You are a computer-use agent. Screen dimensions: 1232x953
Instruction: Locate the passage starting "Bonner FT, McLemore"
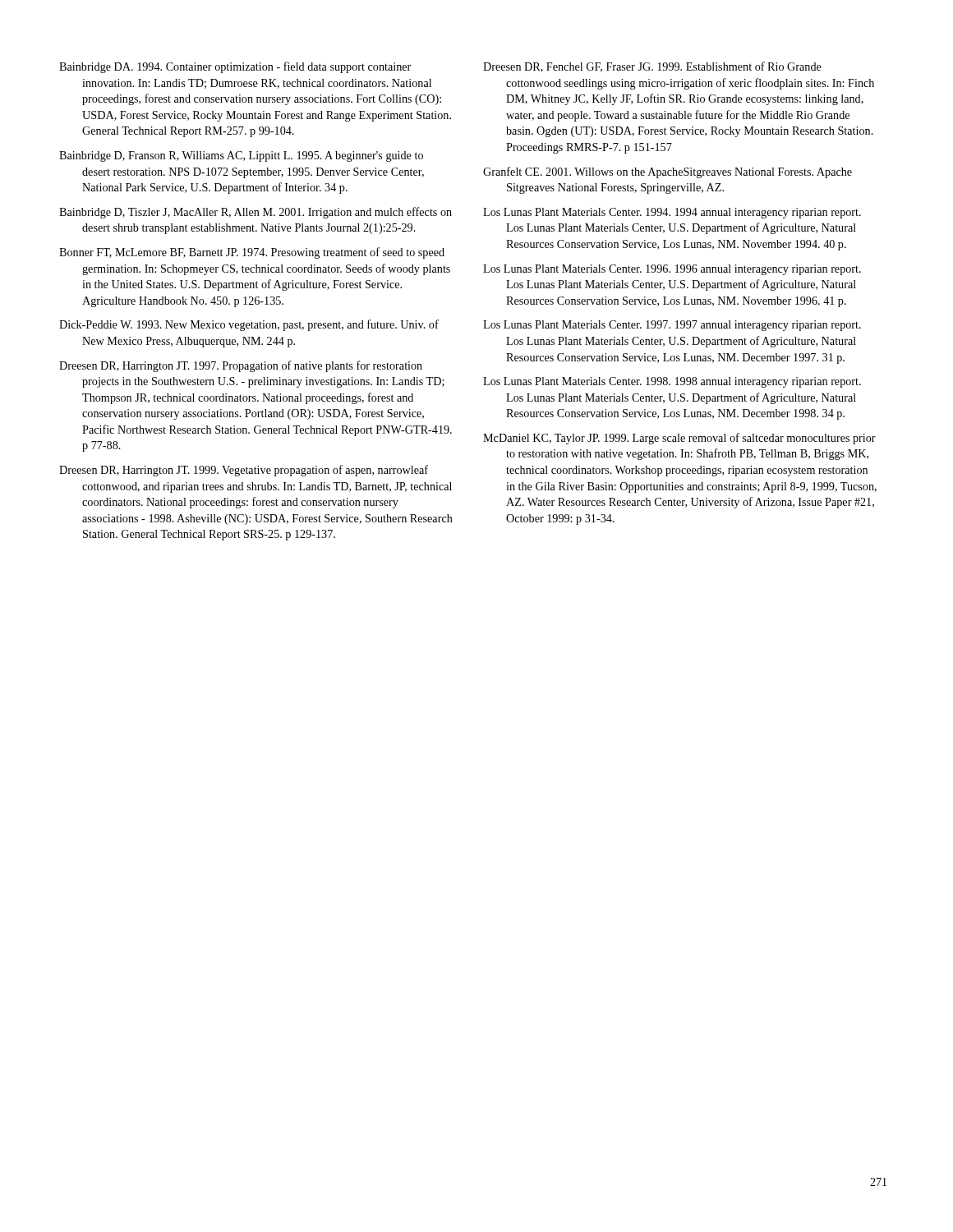(255, 276)
